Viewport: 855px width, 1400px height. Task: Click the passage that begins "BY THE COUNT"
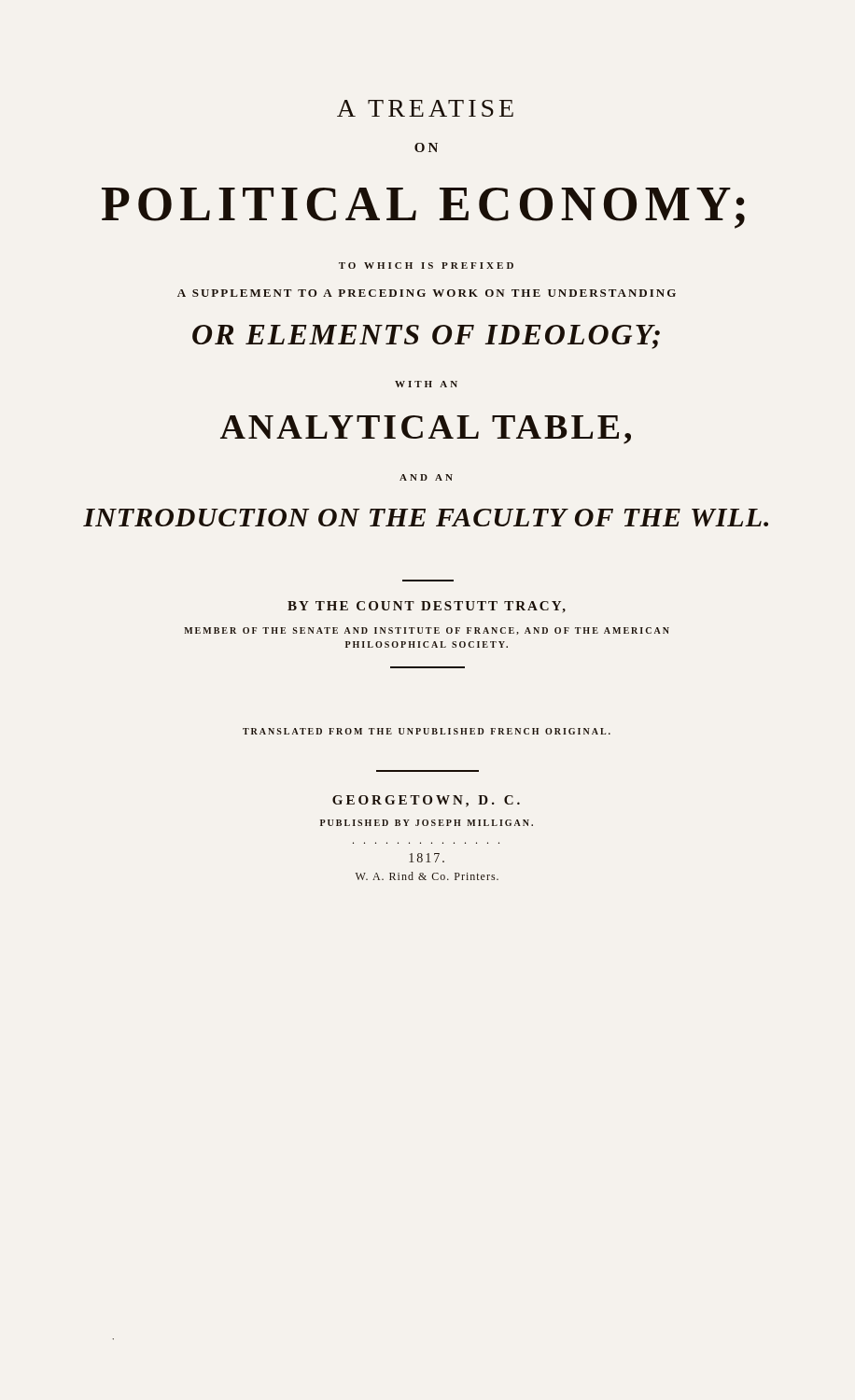[428, 606]
